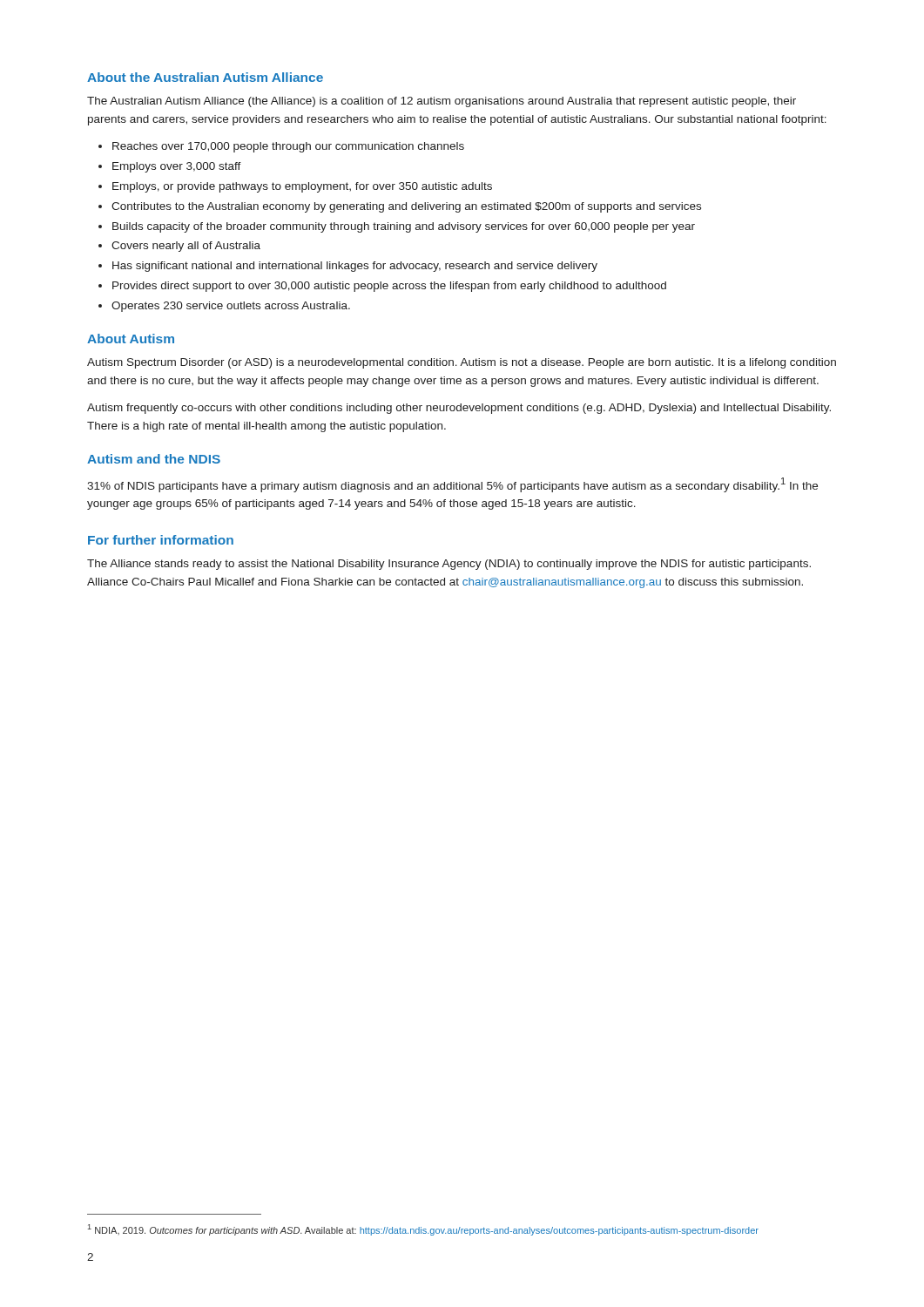Click on the element starting "The Australian Autism Alliance (the Alliance)"

(457, 110)
